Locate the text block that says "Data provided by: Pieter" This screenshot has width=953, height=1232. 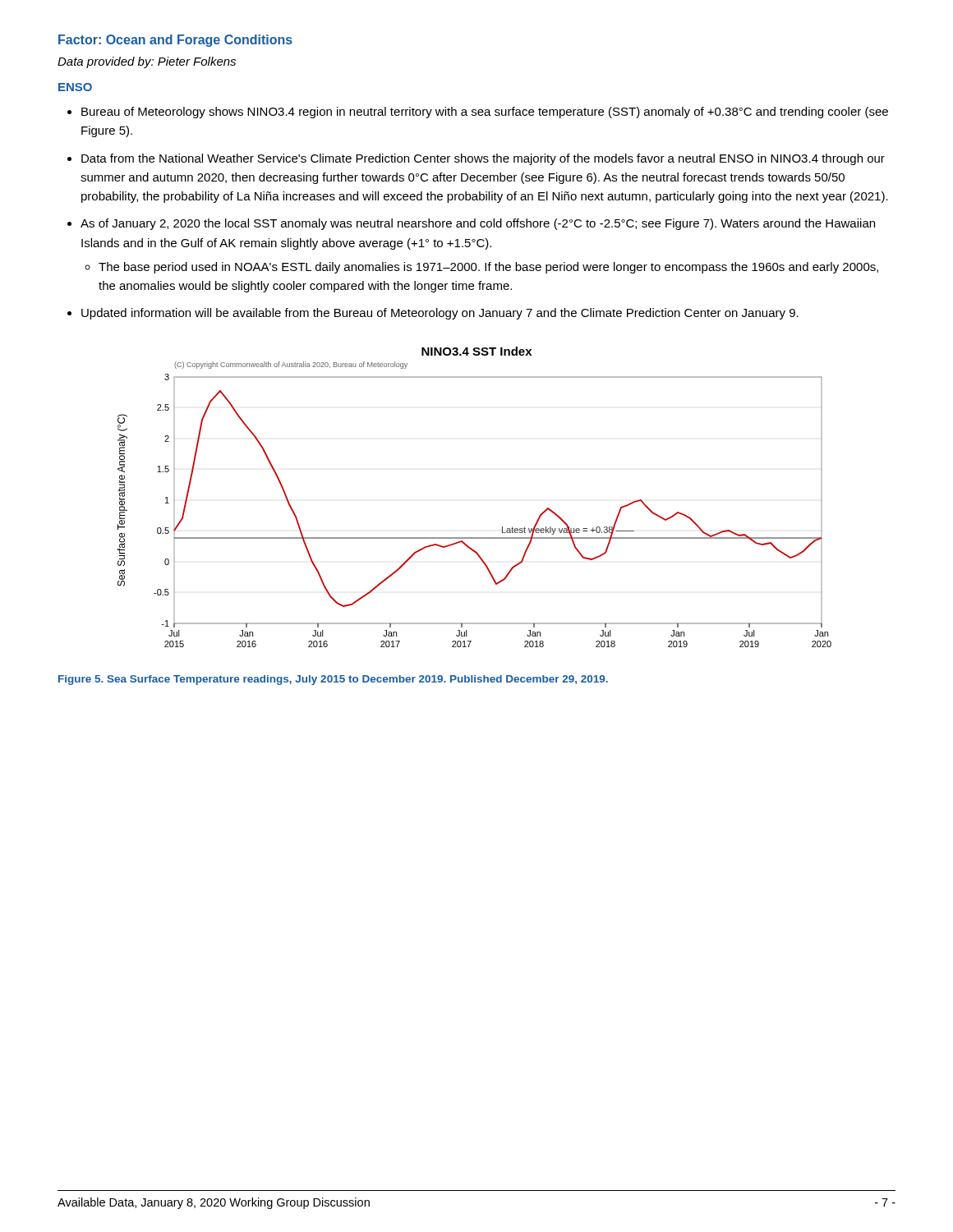pos(147,61)
